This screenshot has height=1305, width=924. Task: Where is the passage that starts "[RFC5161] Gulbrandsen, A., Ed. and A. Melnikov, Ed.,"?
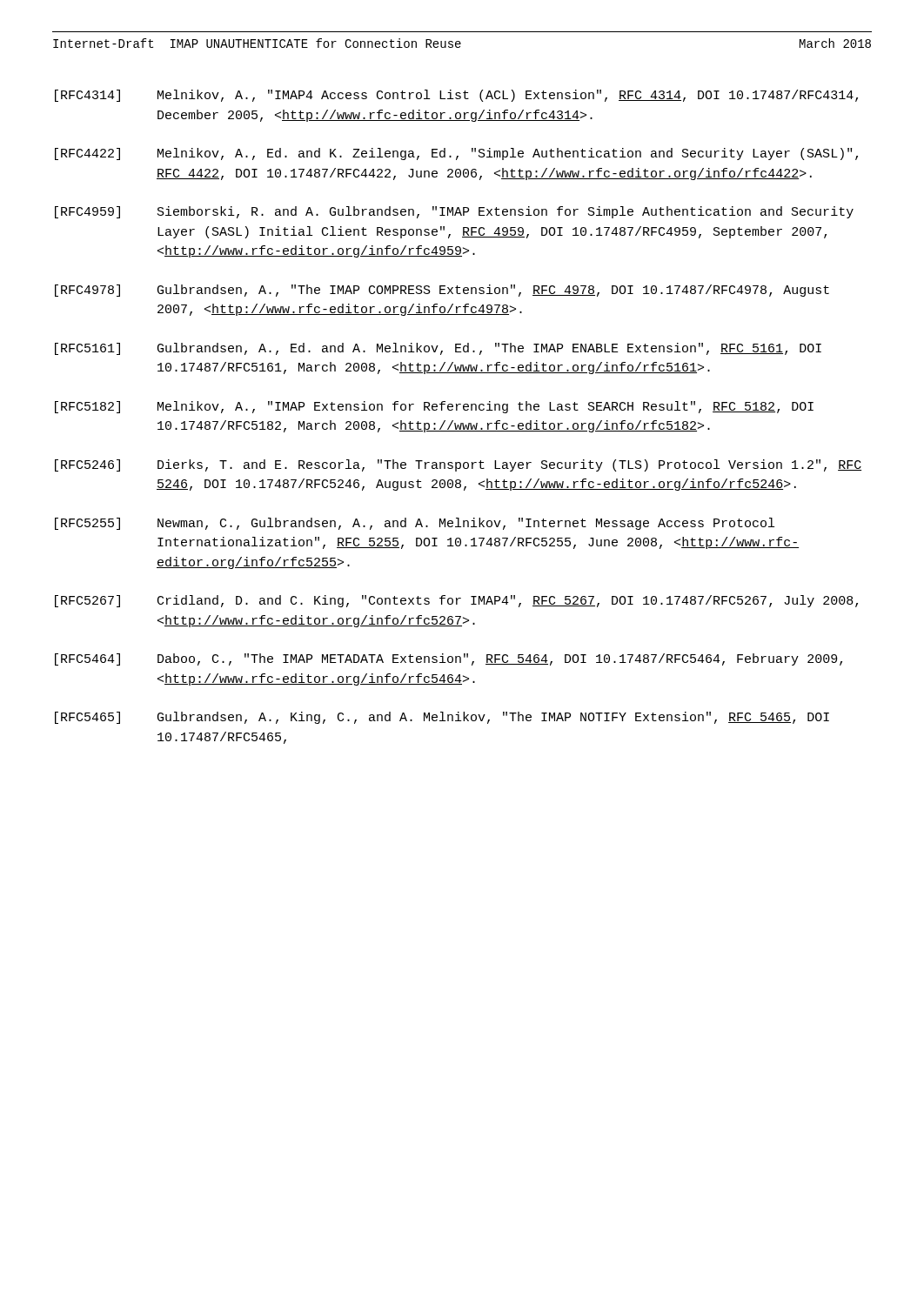(462, 359)
